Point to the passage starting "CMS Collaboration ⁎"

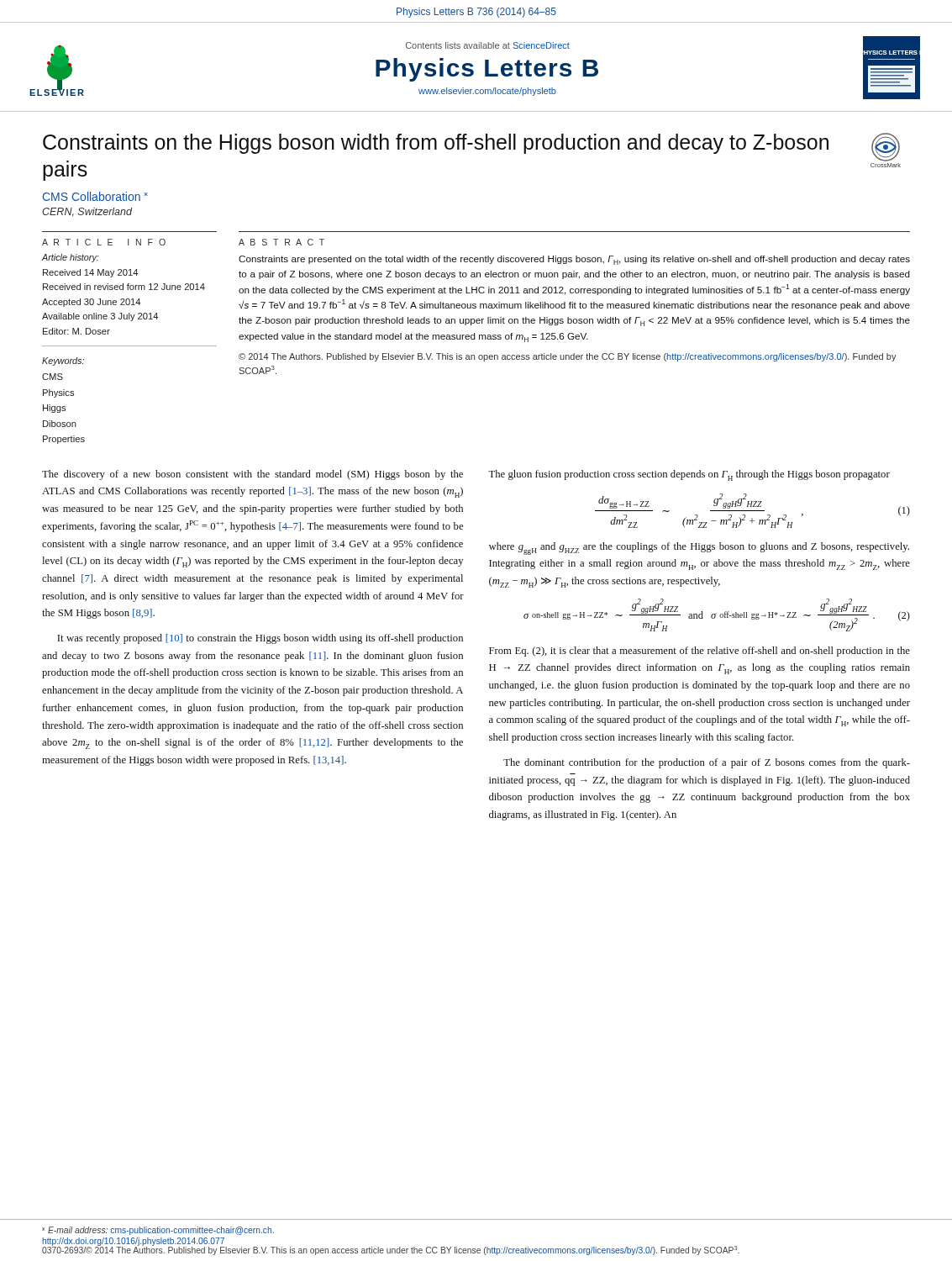[x=95, y=196]
